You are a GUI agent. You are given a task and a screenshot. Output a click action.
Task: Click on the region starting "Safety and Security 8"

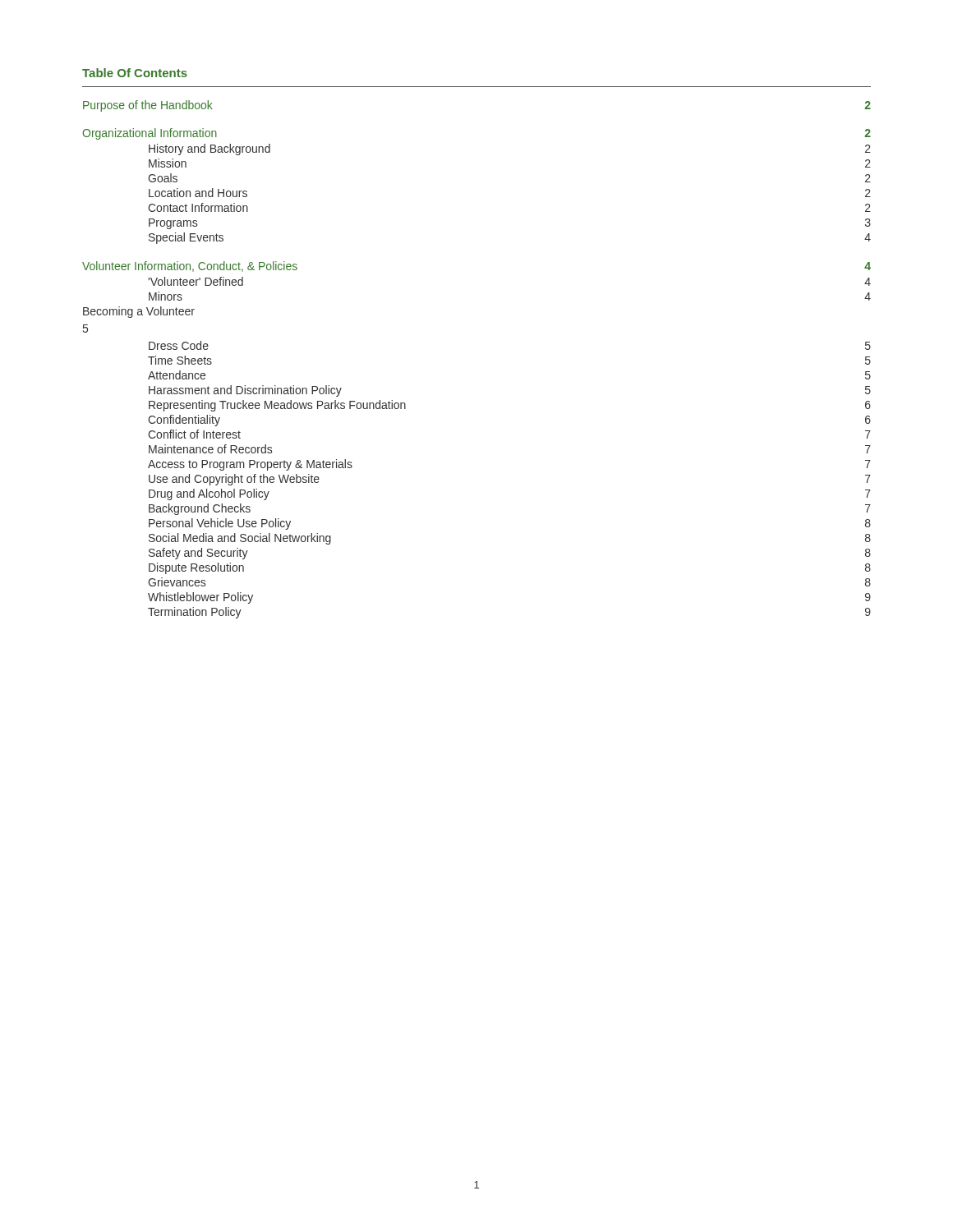tap(198, 552)
